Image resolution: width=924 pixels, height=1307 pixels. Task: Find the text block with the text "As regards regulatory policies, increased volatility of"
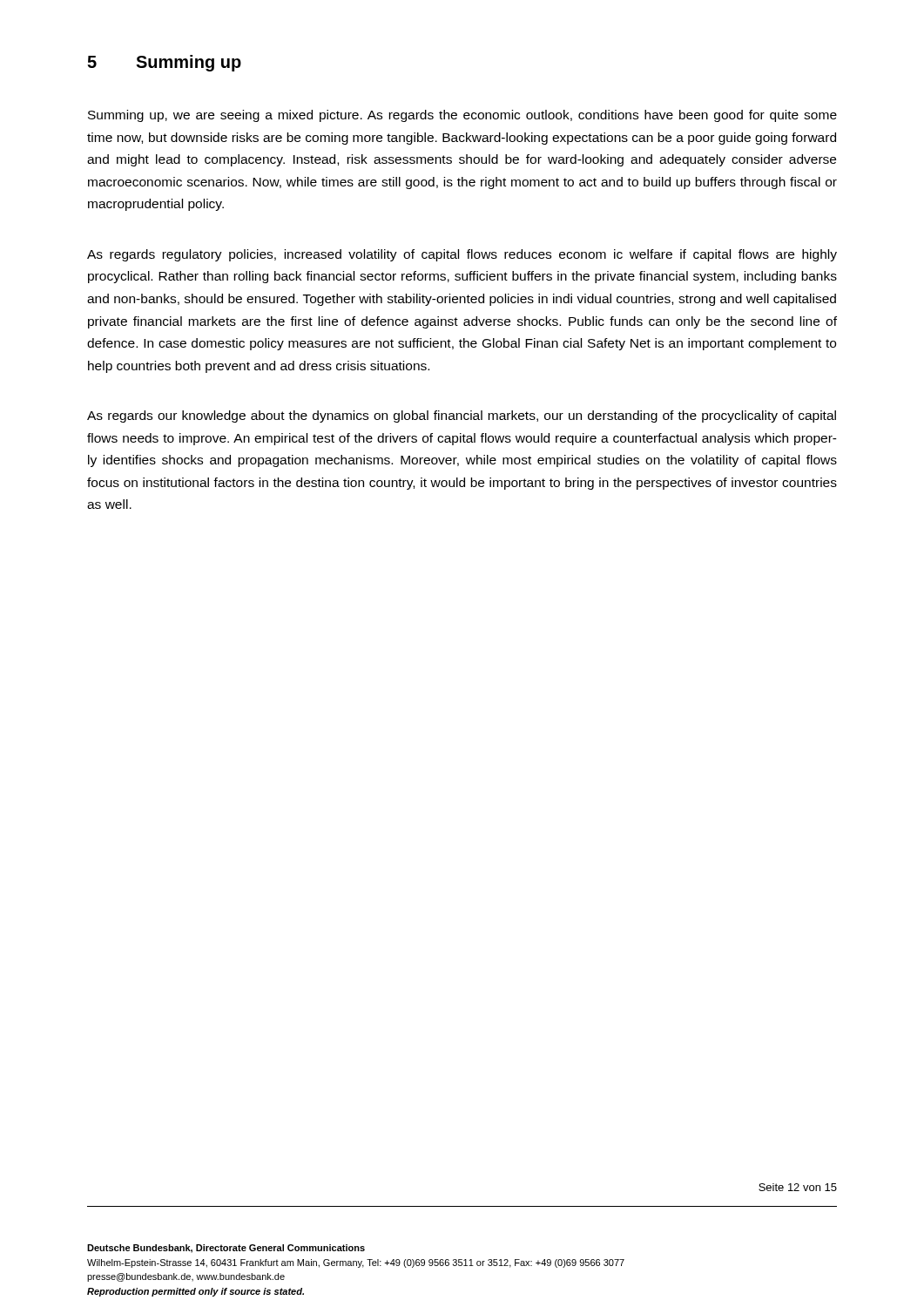point(462,309)
